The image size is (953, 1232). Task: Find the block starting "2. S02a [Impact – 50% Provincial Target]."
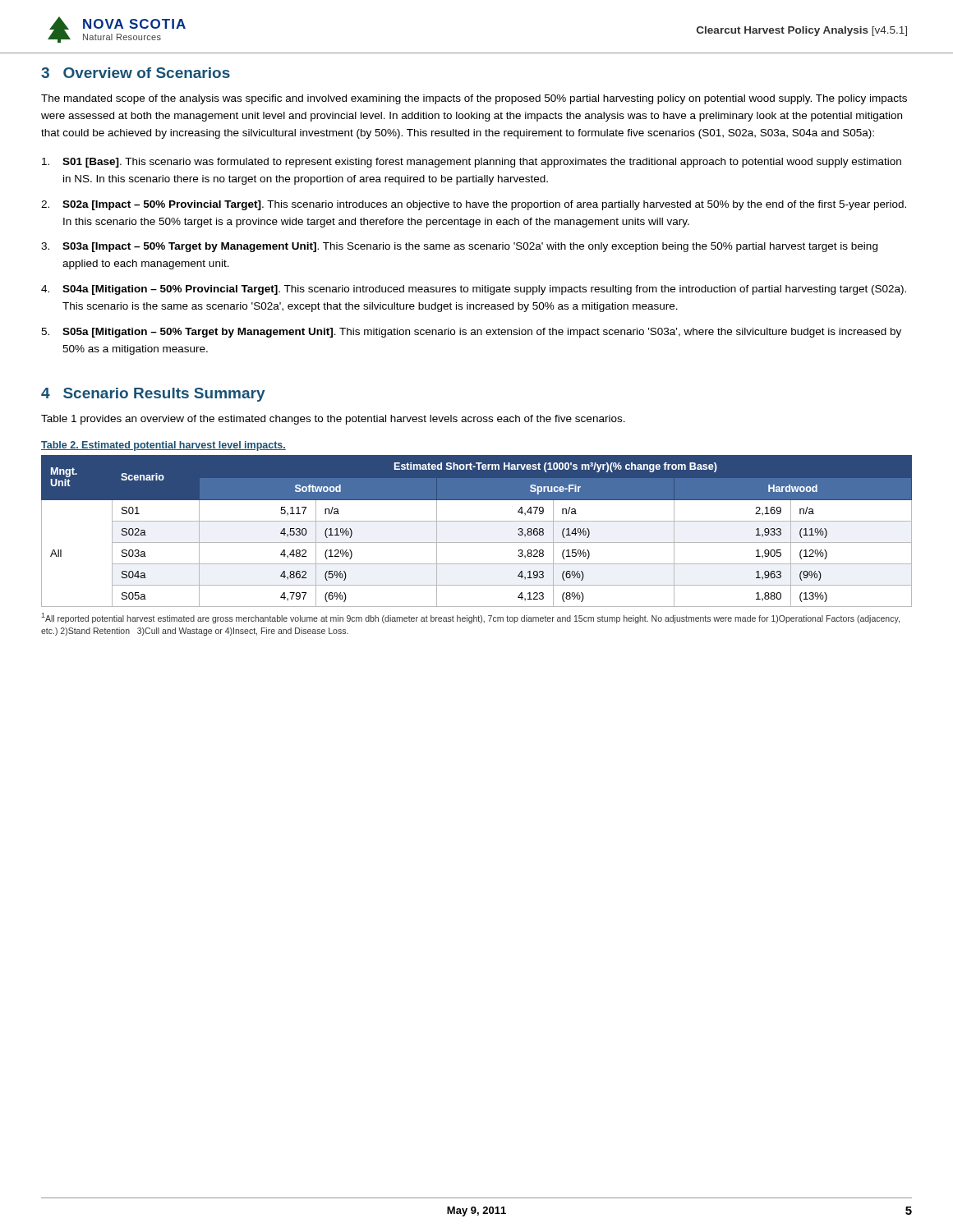click(x=476, y=213)
